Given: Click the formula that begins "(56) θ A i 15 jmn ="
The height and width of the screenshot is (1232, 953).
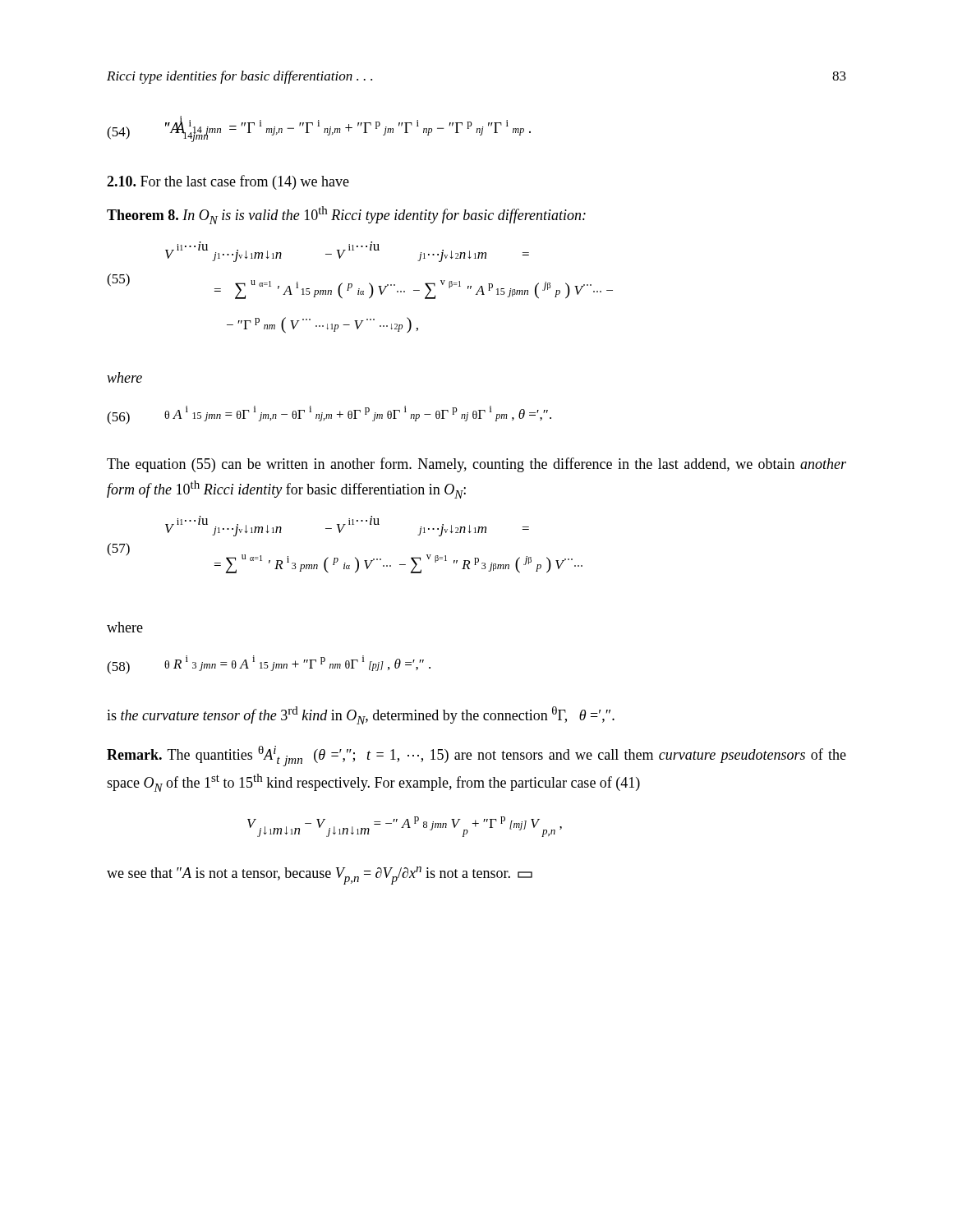Looking at the screenshot, I should [444, 417].
